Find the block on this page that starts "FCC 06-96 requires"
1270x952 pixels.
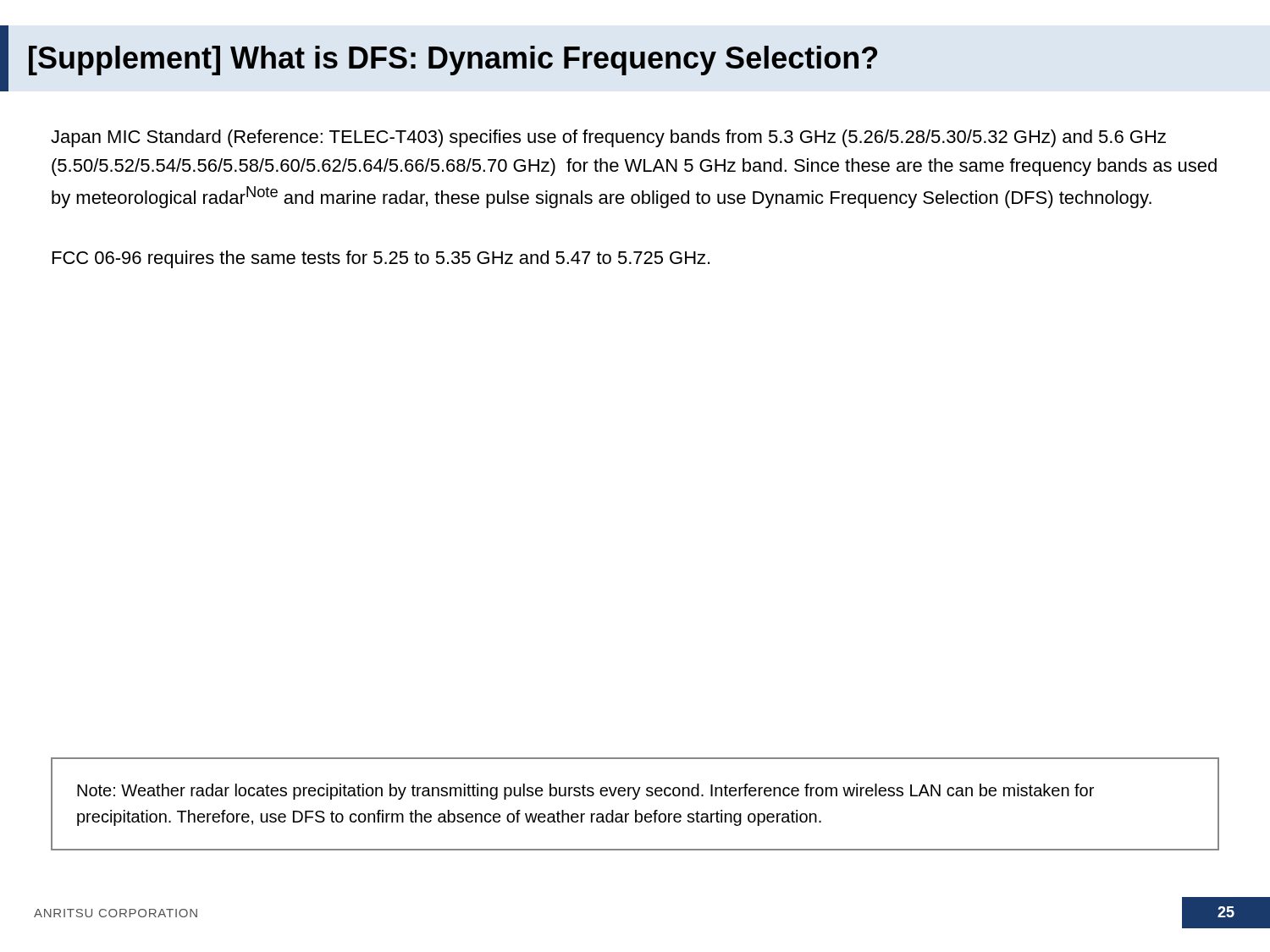381,257
